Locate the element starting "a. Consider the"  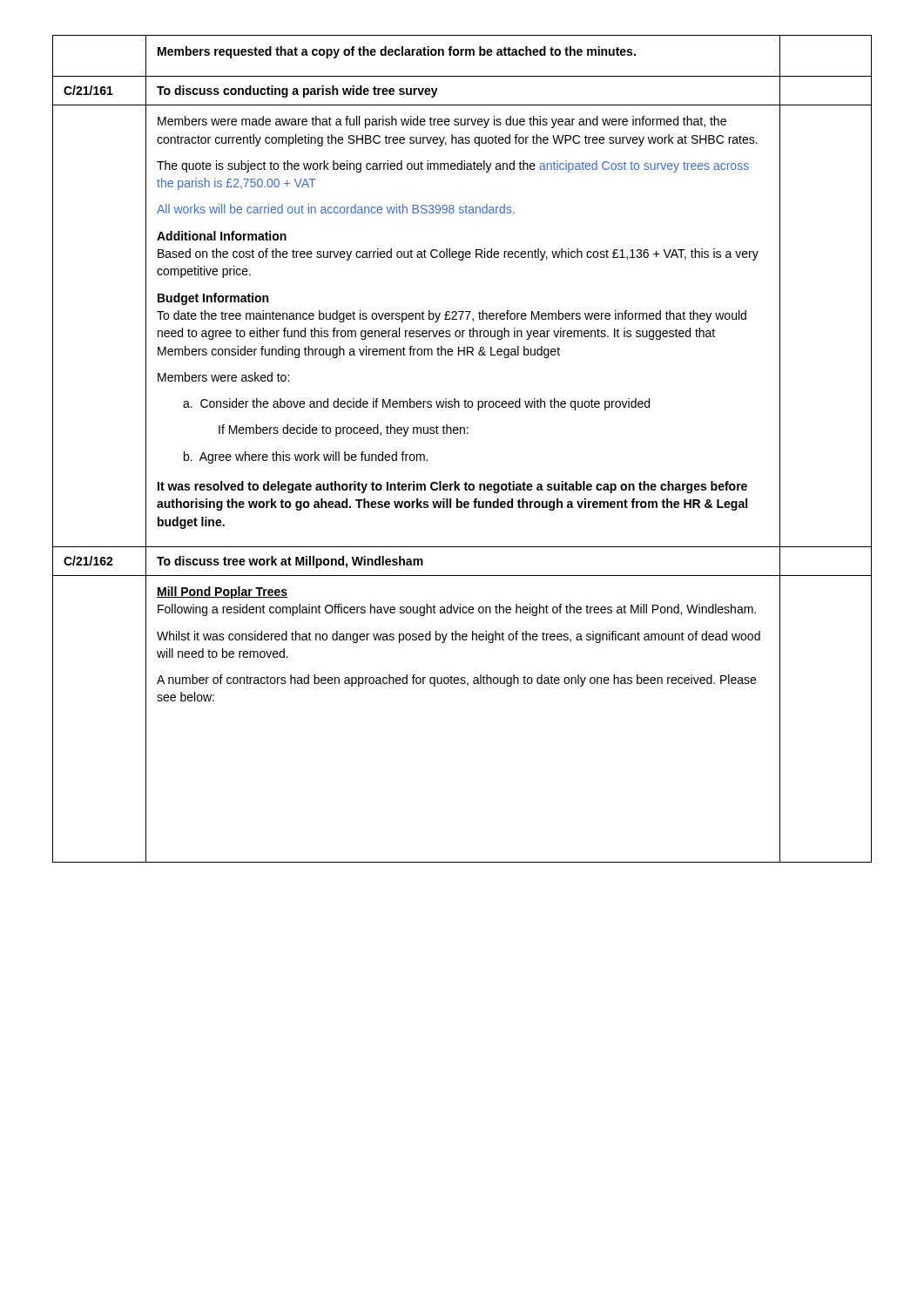[x=476, y=404]
